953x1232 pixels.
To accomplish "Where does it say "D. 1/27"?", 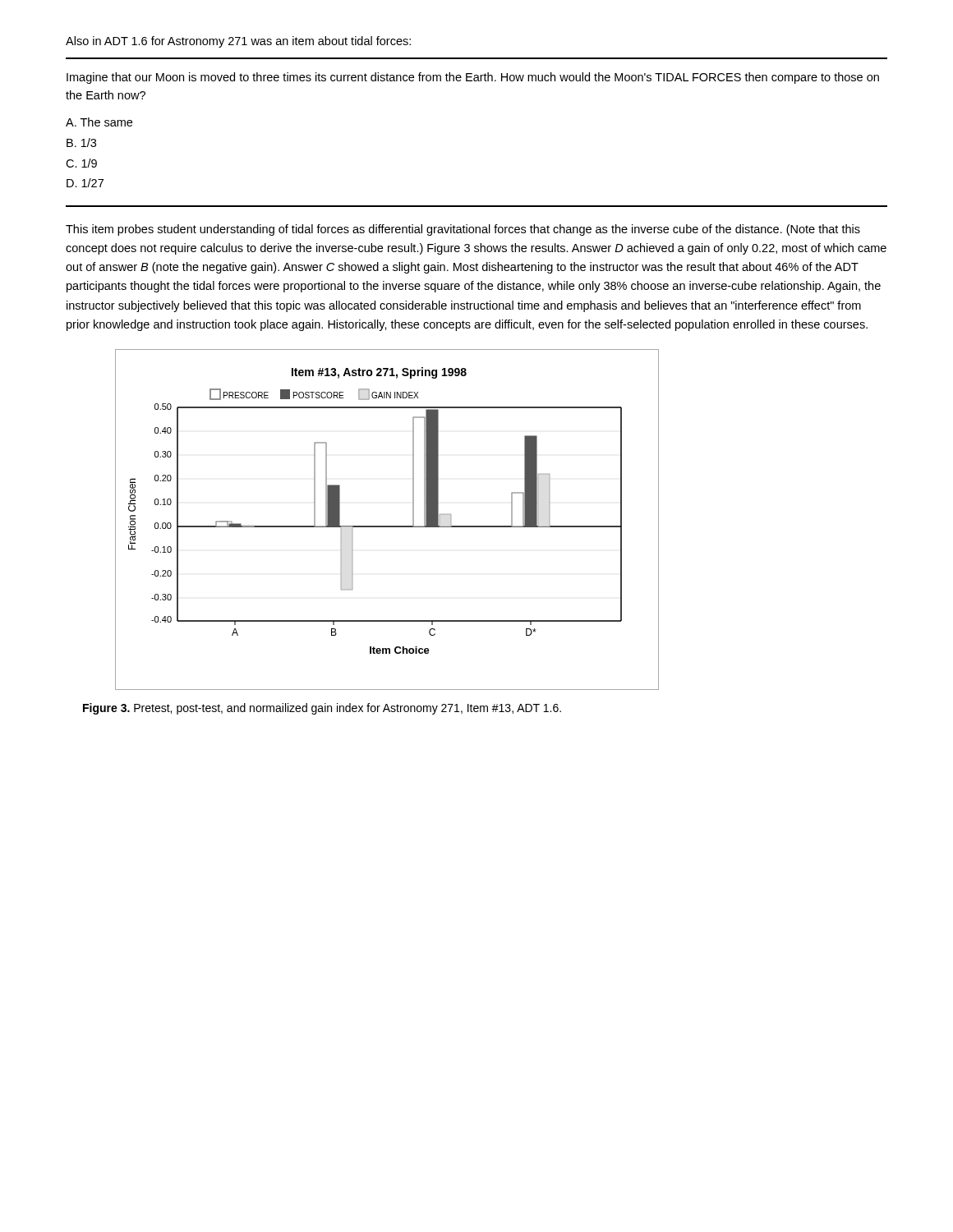I will pyautogui.click(x=85, y=183).
